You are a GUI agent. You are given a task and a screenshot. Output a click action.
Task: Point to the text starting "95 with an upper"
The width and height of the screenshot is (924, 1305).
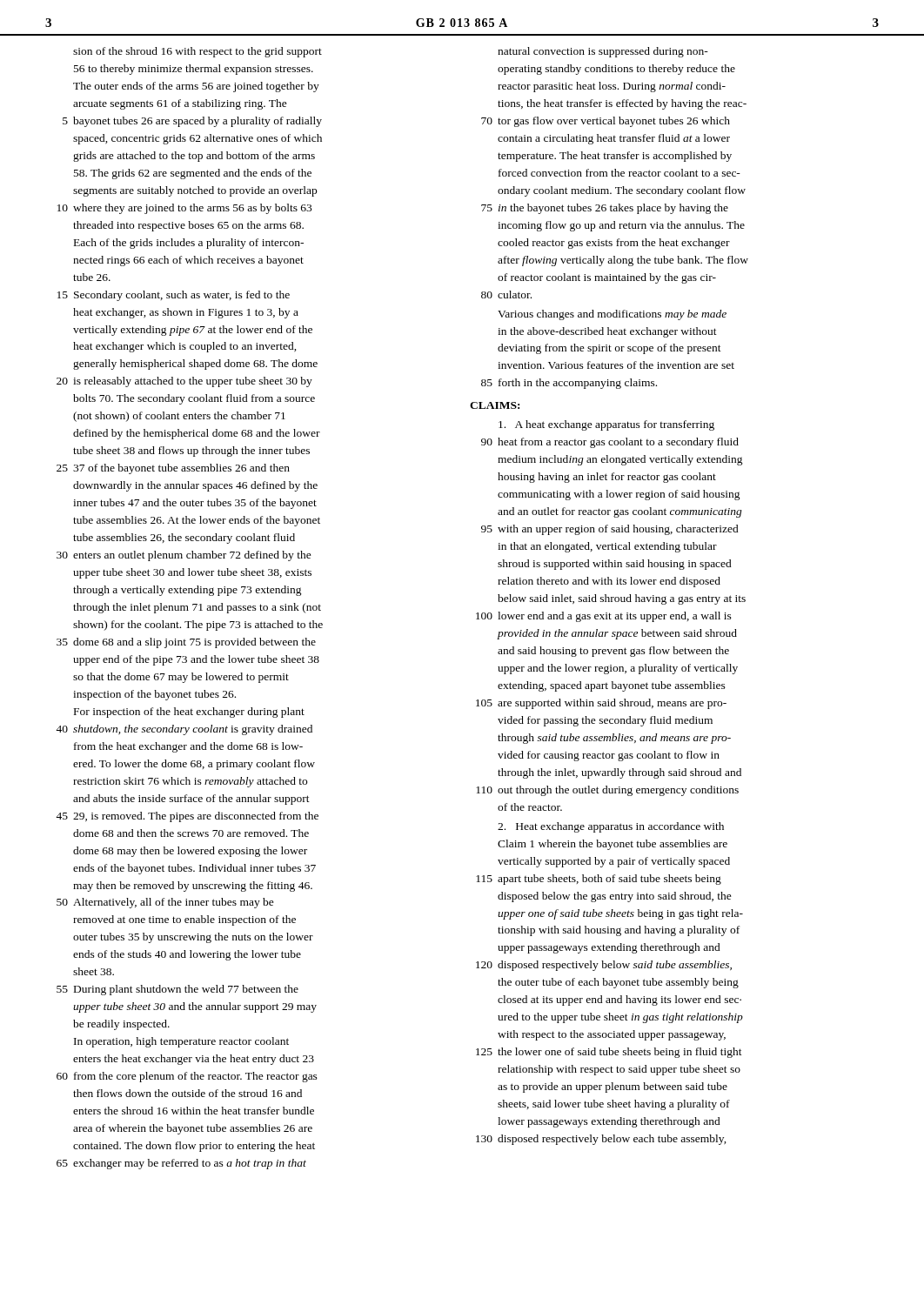670,564
